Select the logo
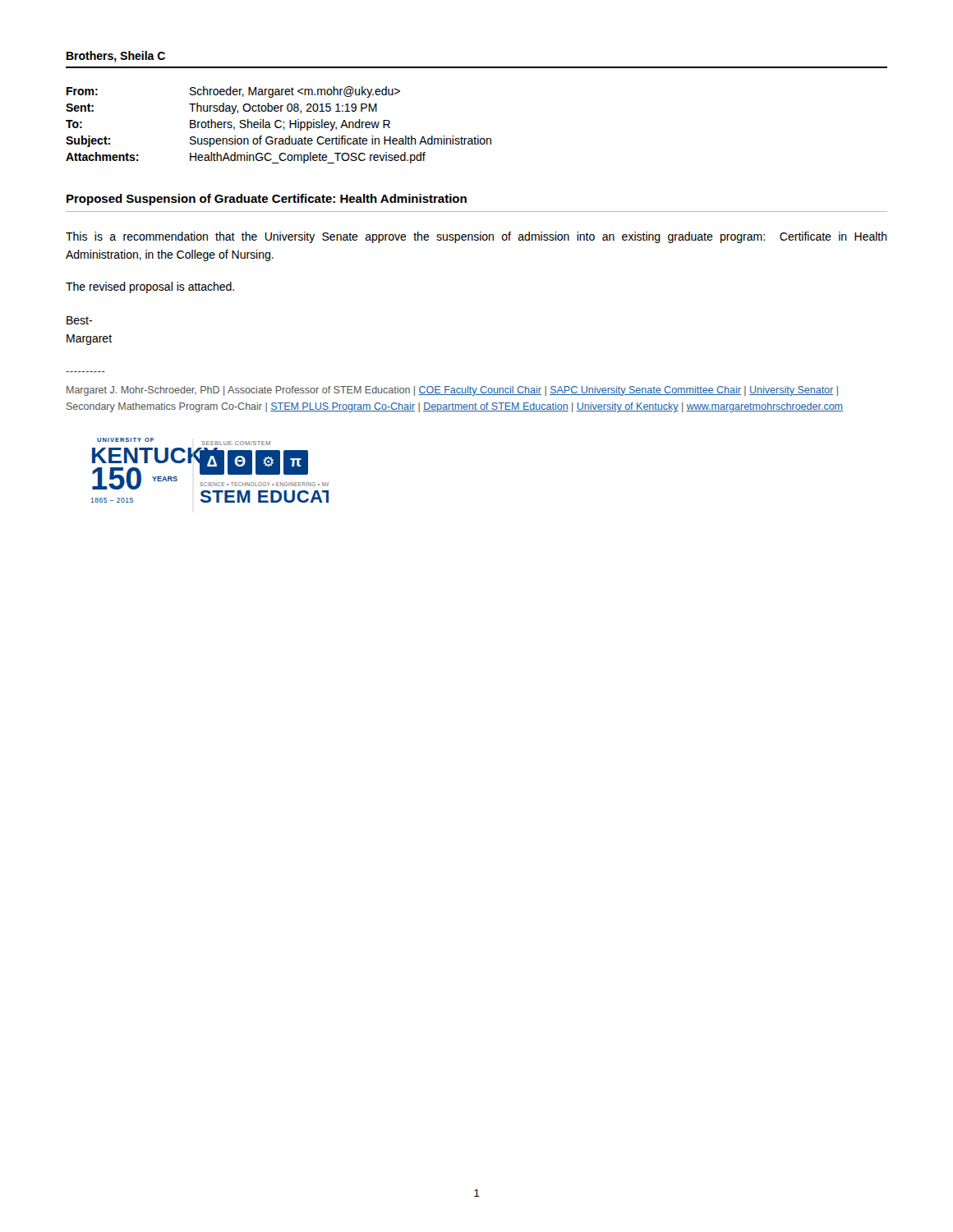 pyautogui.click(x=476, y=477)
